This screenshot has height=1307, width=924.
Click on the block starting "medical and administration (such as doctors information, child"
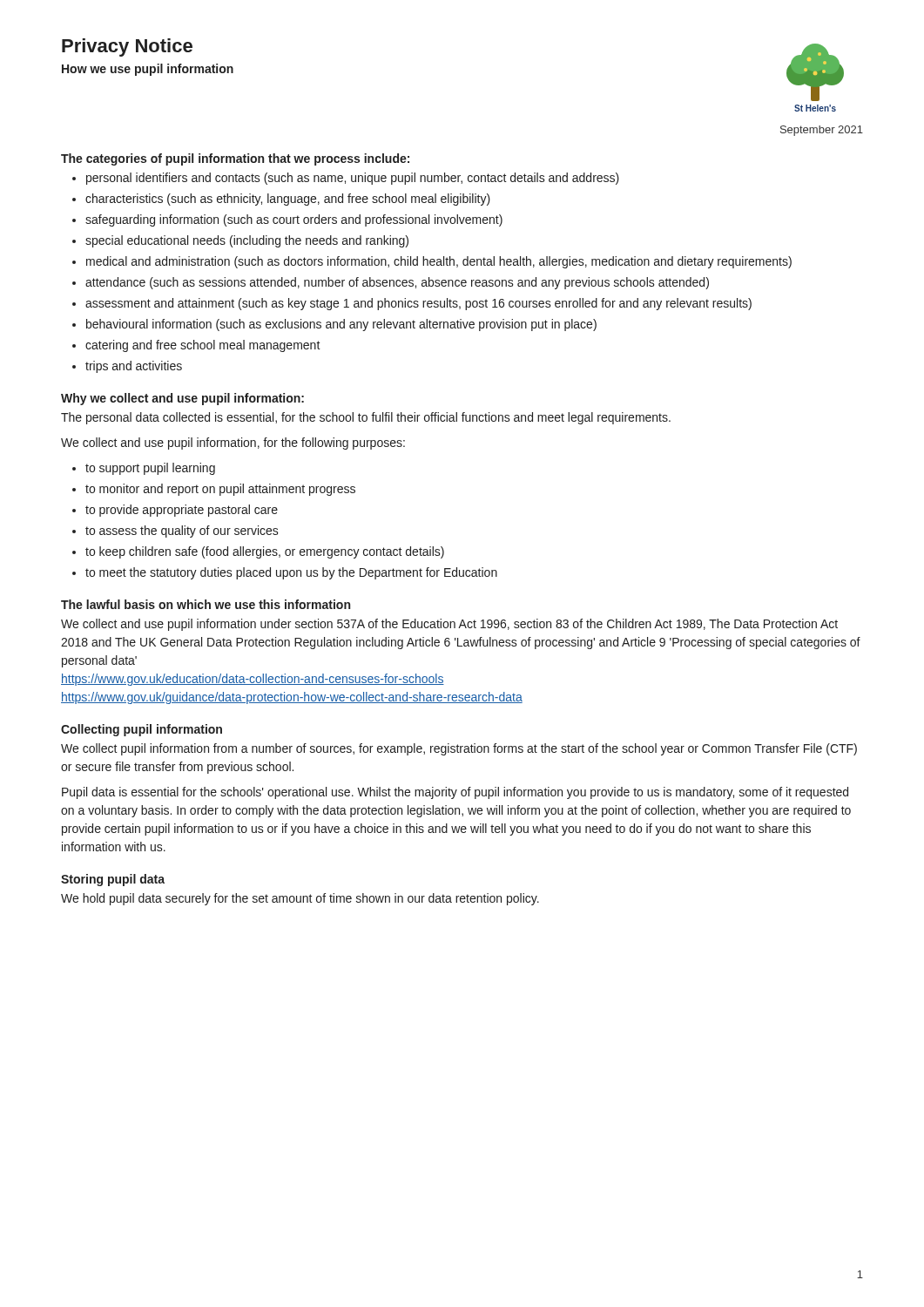pos(439,261)
